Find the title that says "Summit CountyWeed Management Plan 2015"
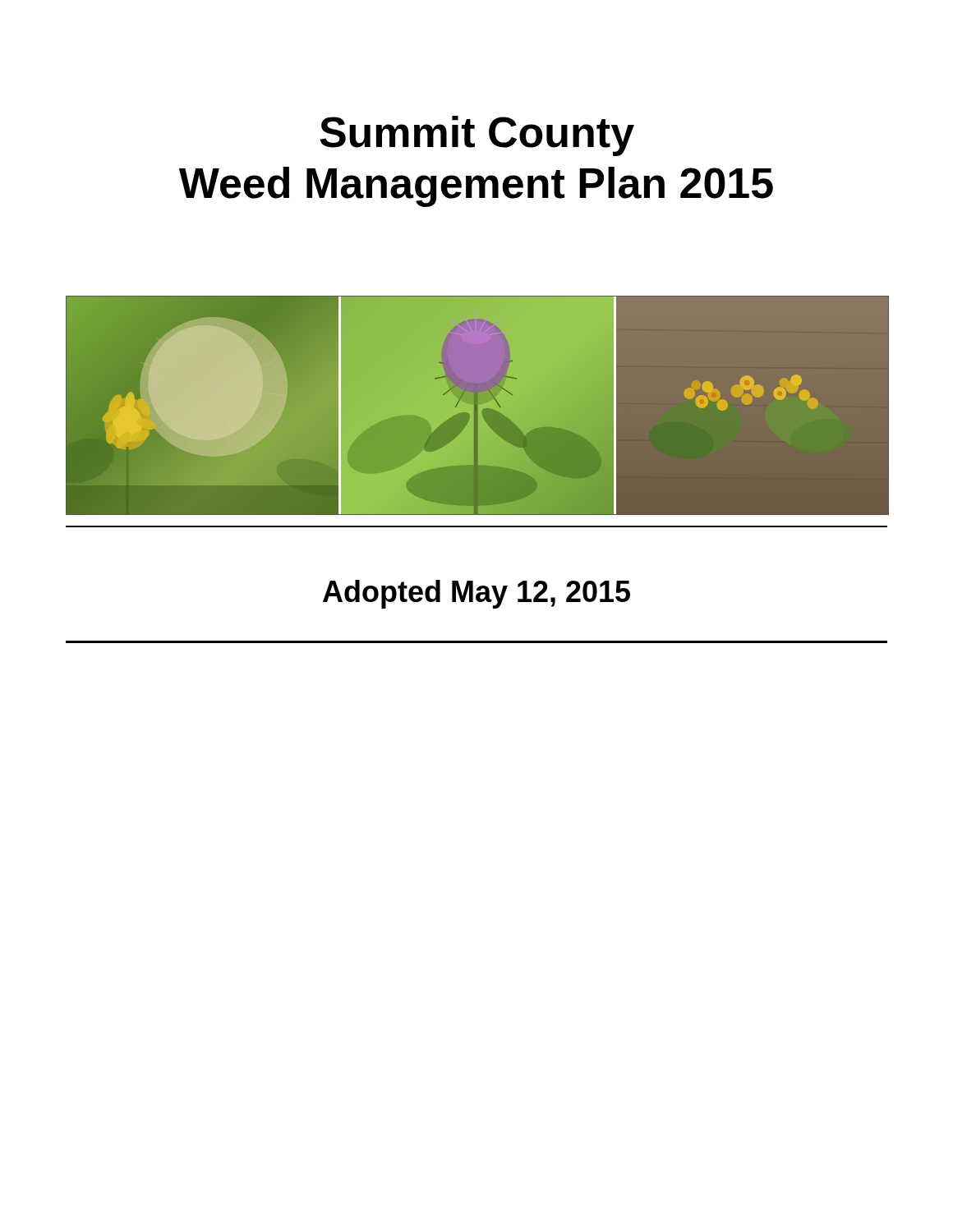 pyautogui.click(x=476, y=158)
